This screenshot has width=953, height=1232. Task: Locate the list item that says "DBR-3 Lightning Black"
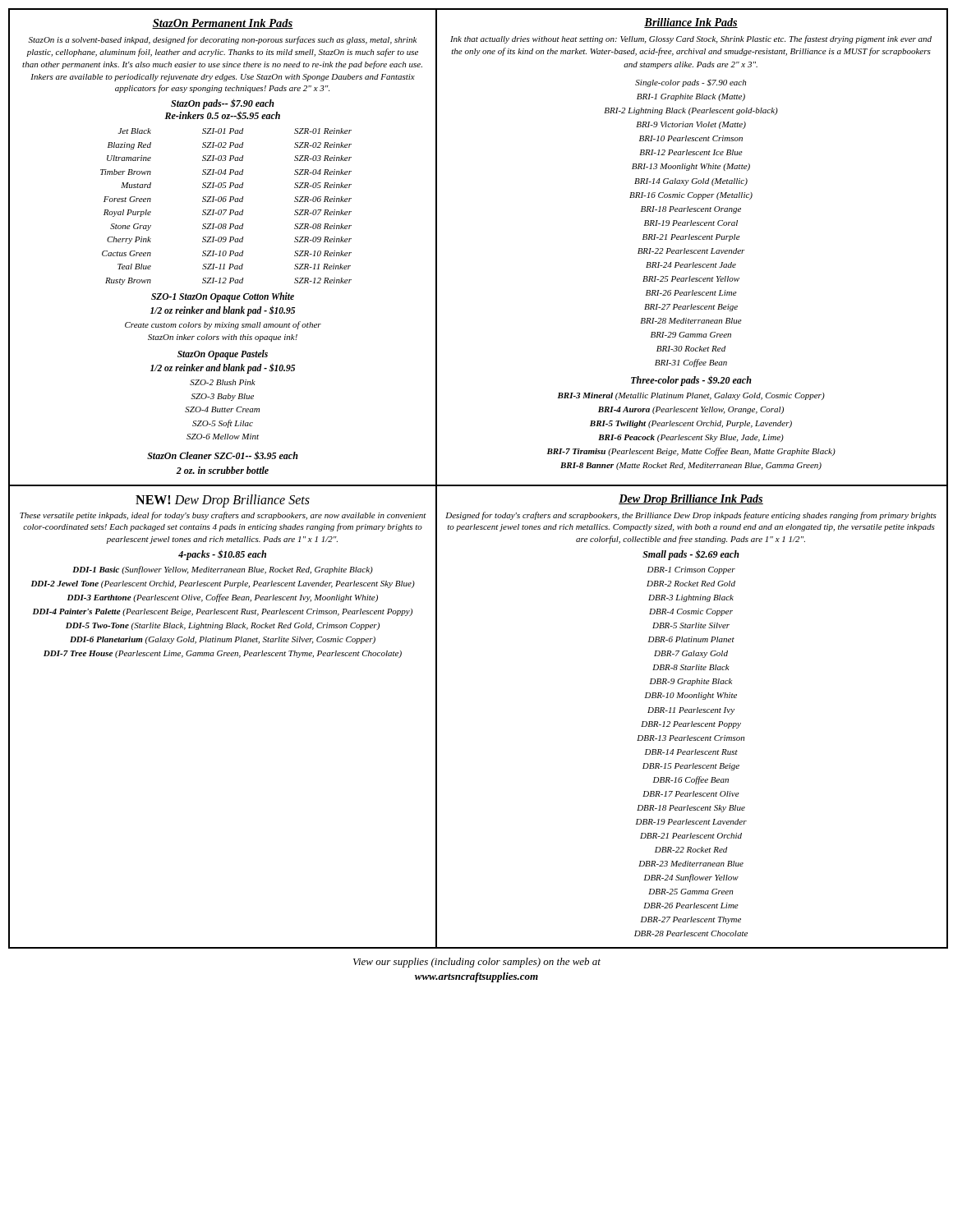click(x=691, y=597)
